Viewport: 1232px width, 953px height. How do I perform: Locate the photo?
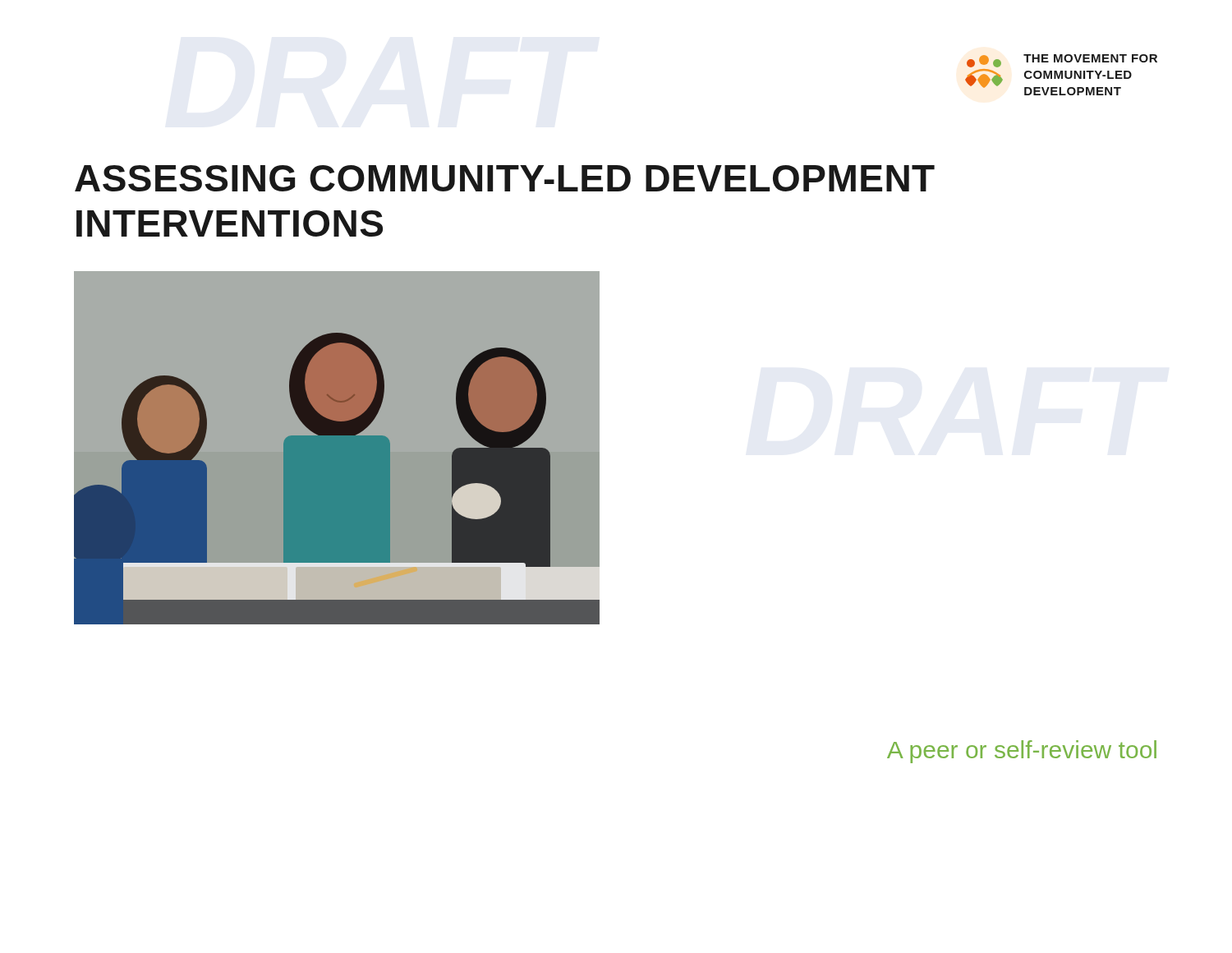pyautogui.click(x=337, y=448)
